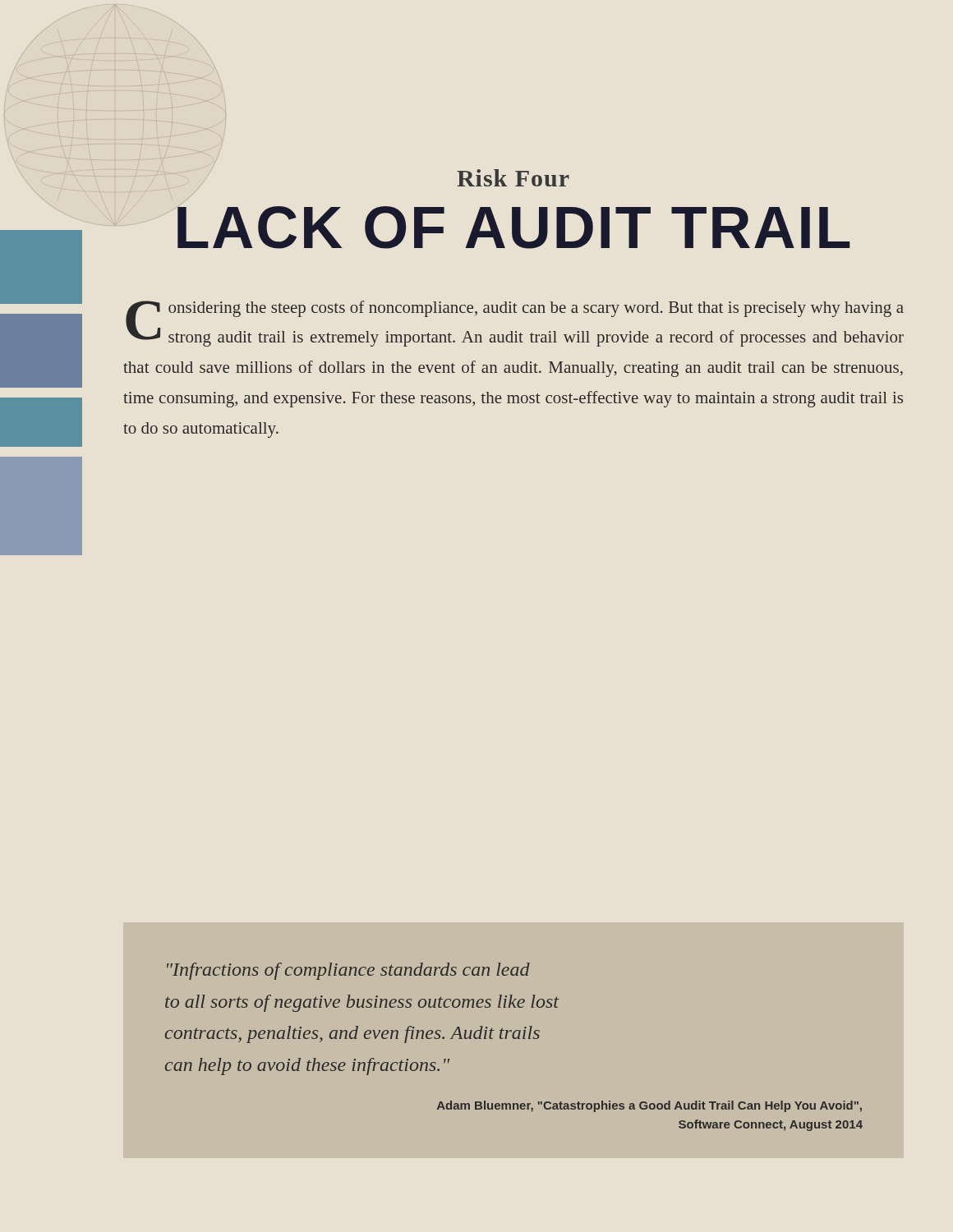Image resolution: width=953 pixels, height=1232 pixels.
Task: Navigate to the block starting "Adam Bluemner, "Catastrophies a Good Audit Trail Can"
Action: click(x=650, y=1114)
